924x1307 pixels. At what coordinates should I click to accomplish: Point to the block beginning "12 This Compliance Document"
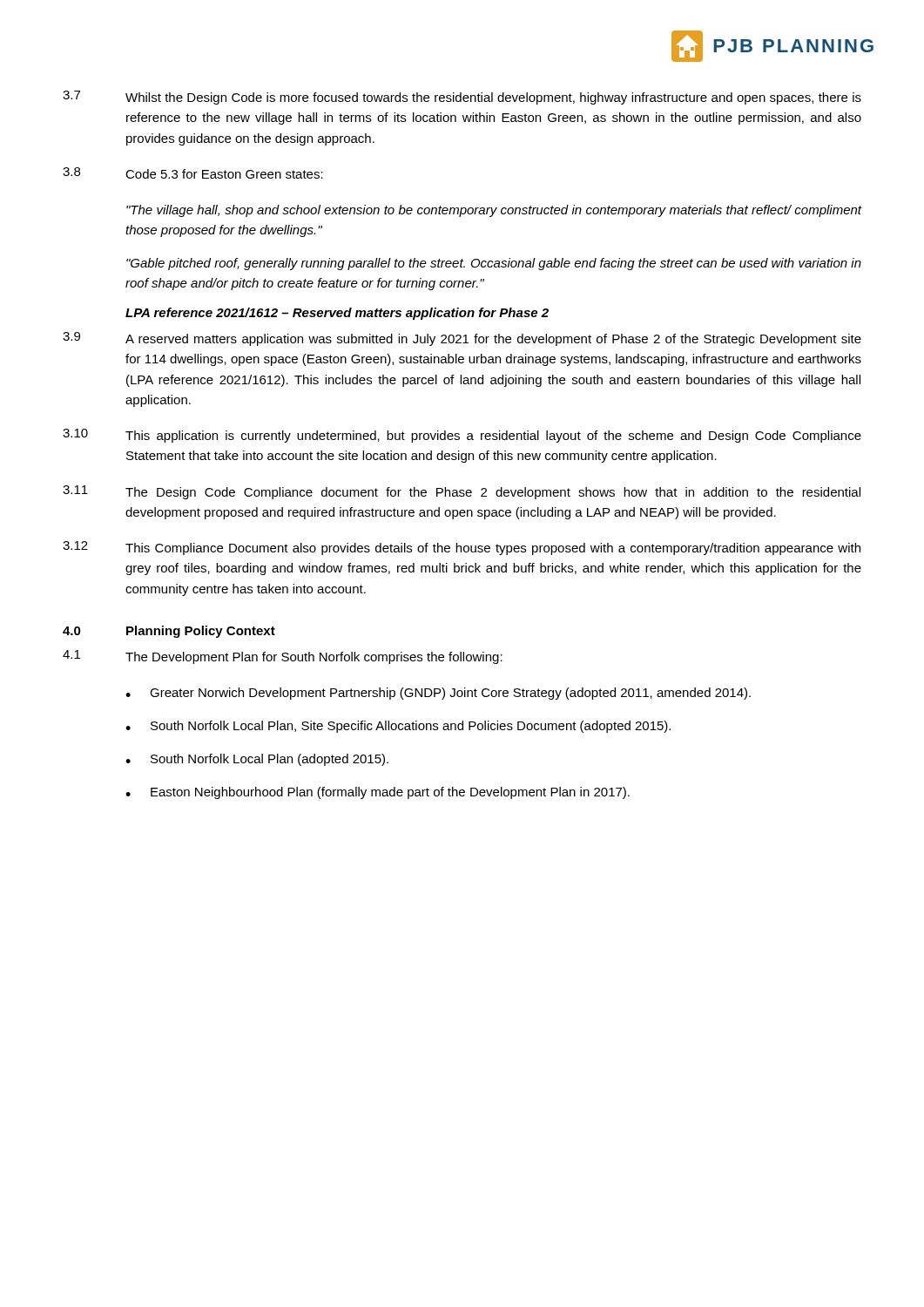tap(462, 568)
